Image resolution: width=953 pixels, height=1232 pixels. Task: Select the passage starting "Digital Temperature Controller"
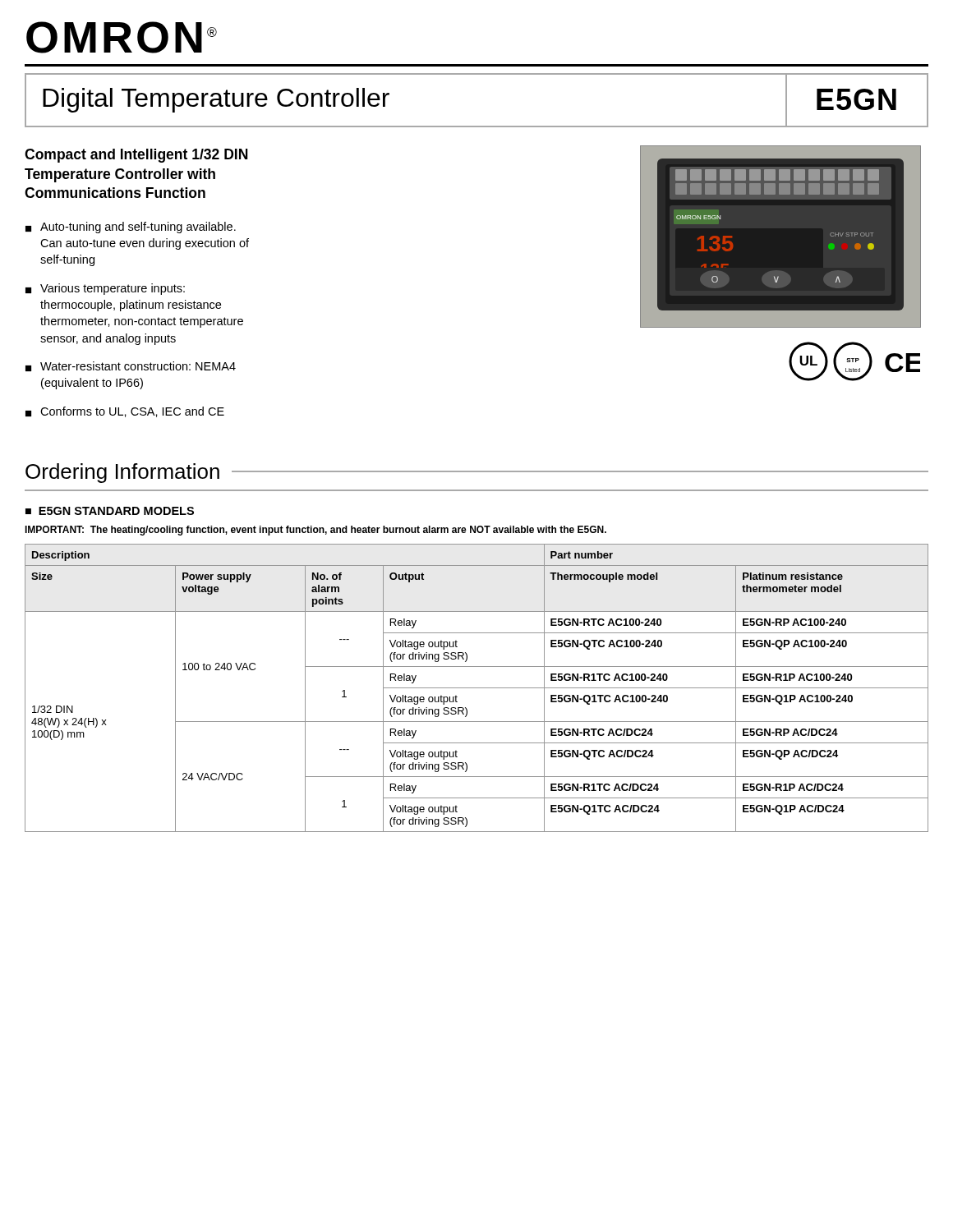476,100
